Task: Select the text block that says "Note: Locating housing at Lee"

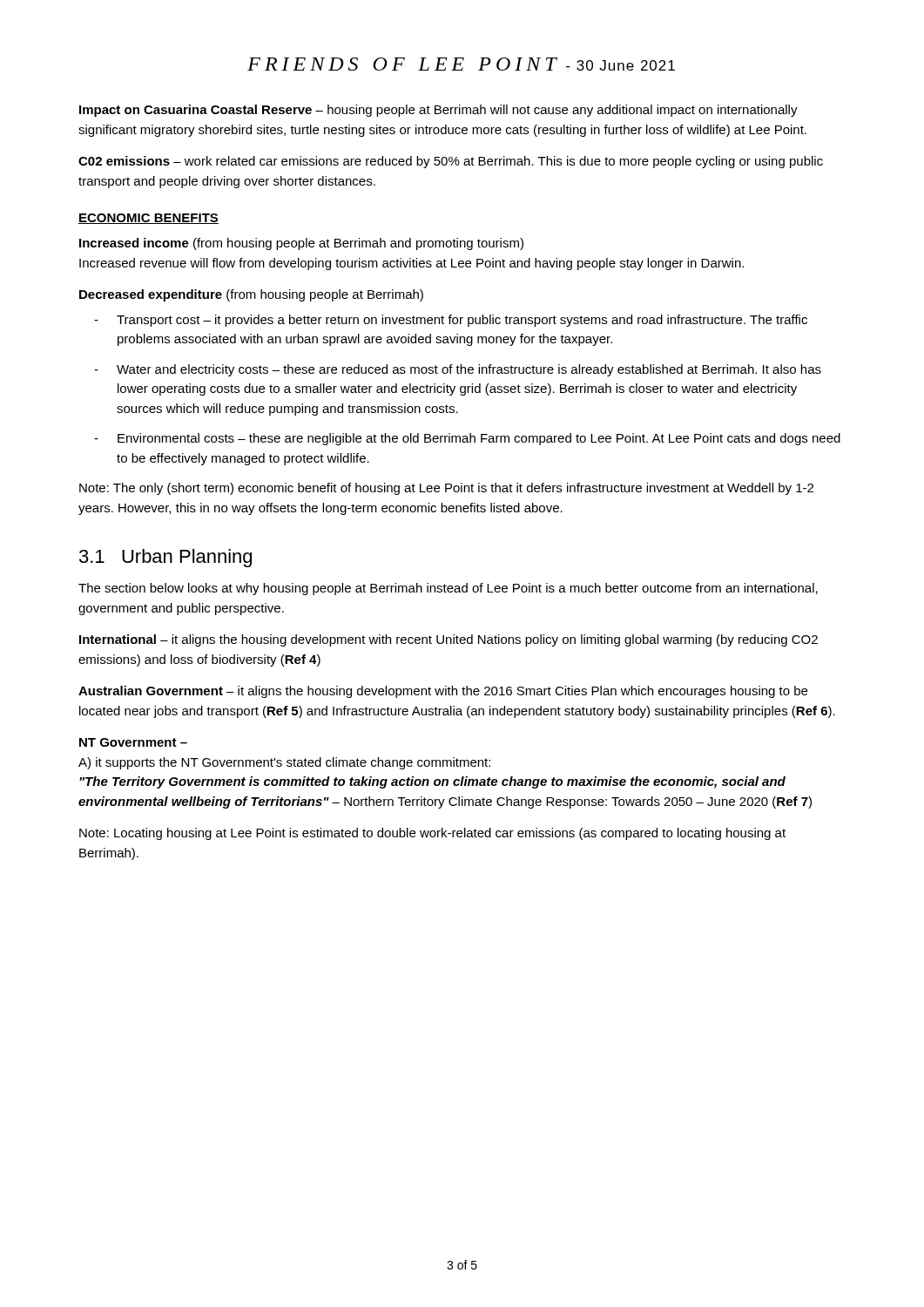Action: point(432,842)
